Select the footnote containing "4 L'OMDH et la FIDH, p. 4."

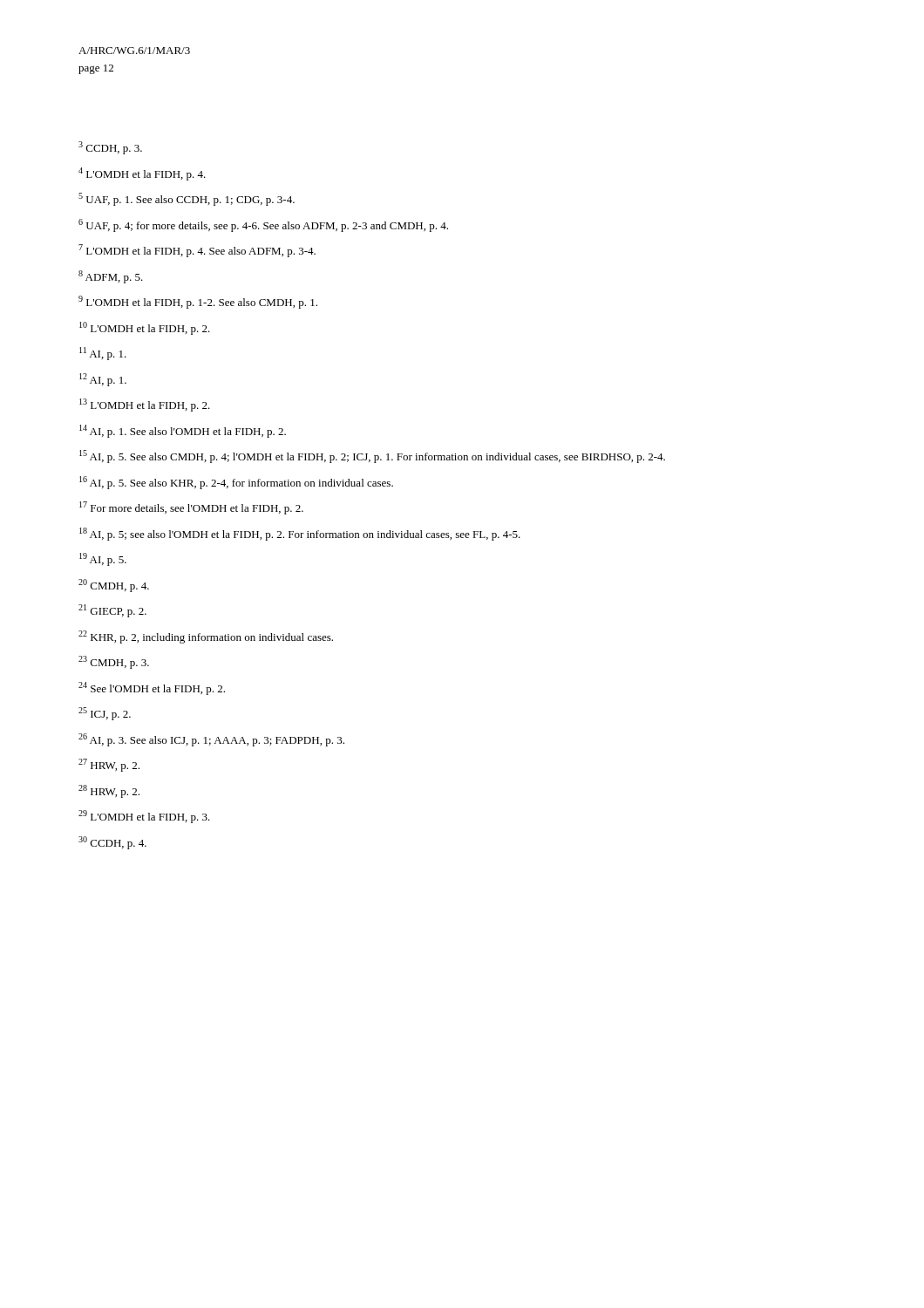pyautogui.click(x=142, y=173)
